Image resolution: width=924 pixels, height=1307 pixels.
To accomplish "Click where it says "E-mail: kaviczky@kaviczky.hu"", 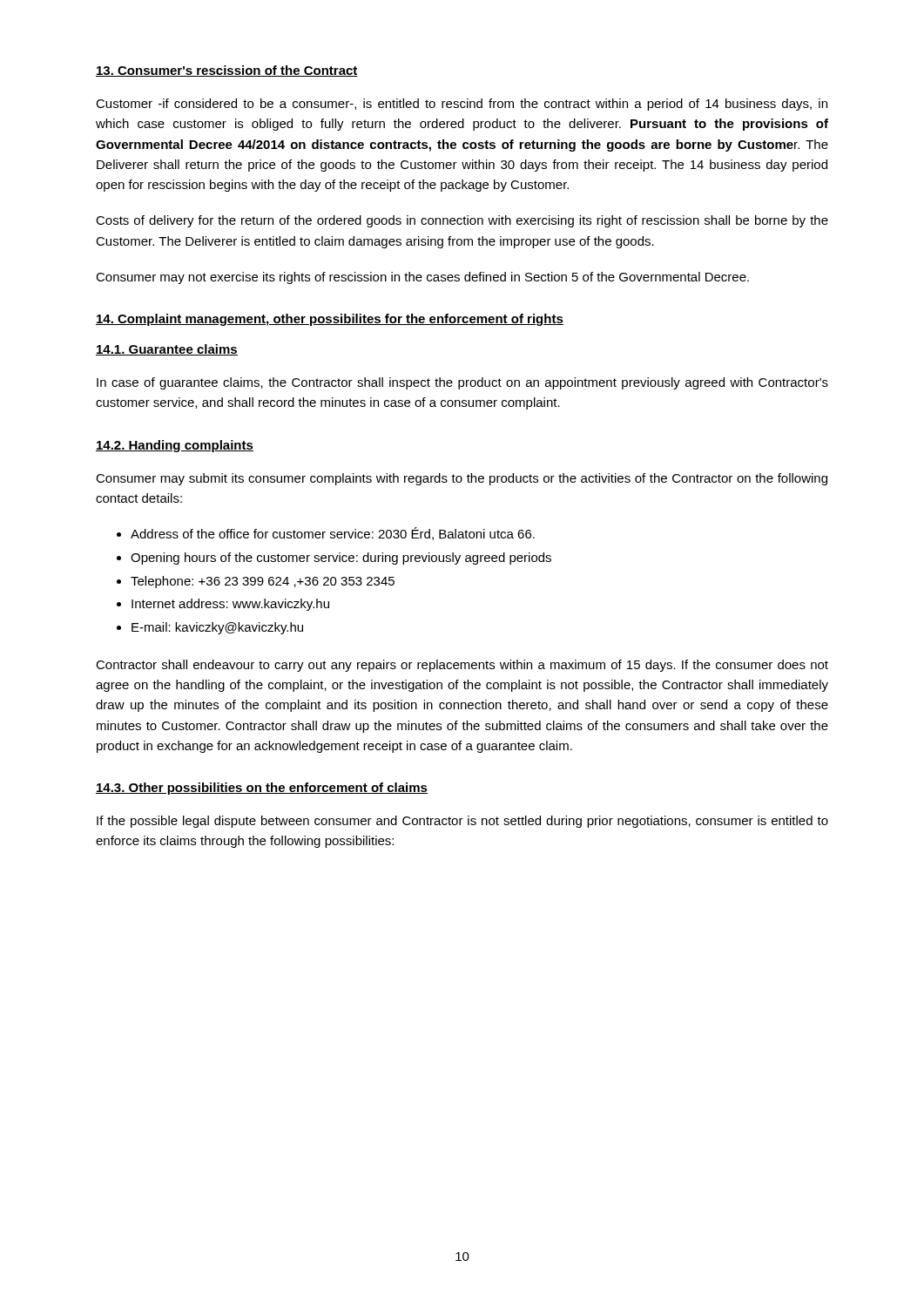I will click(x=217, y=627).
